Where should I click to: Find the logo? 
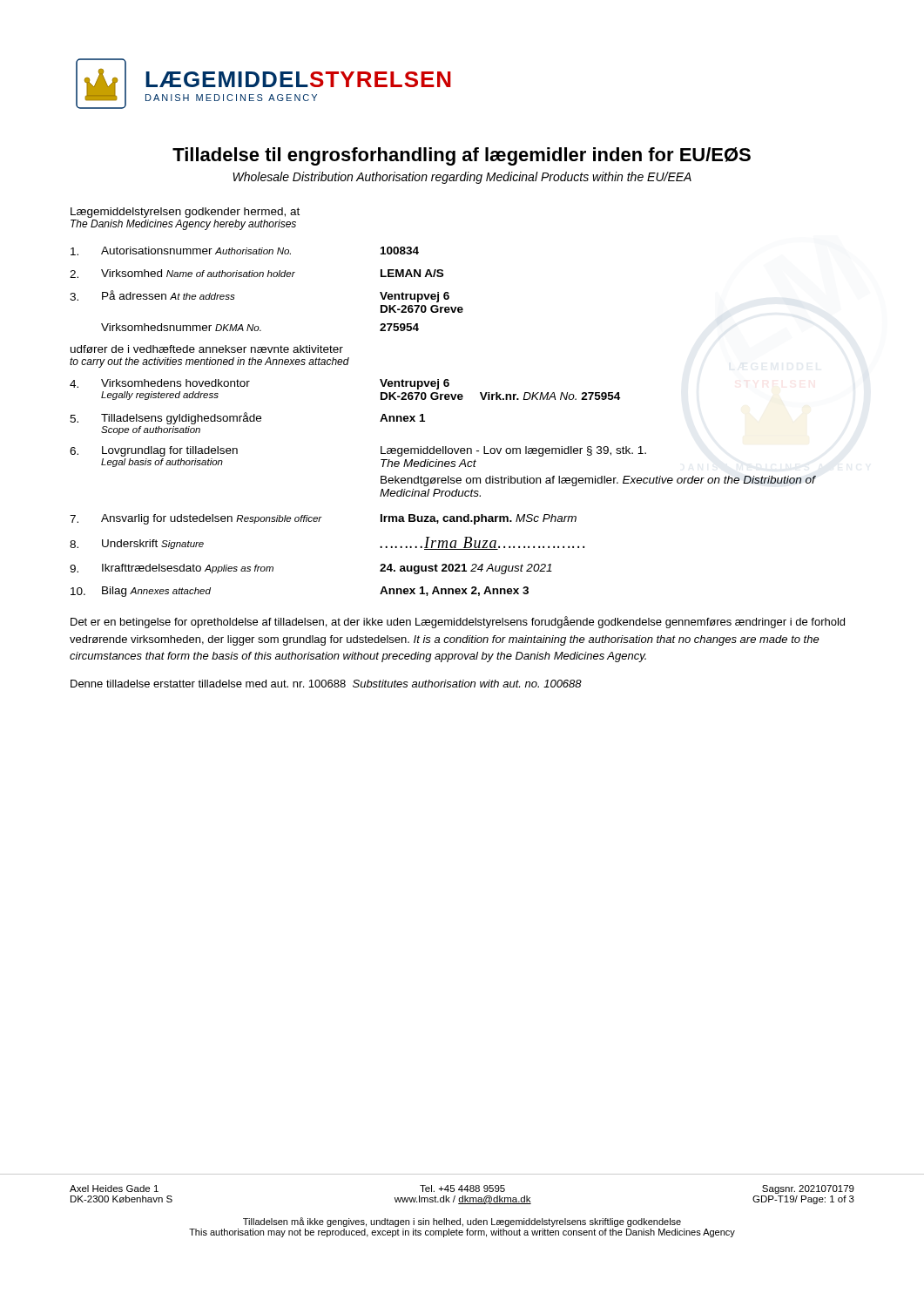[x=462, y=85]
